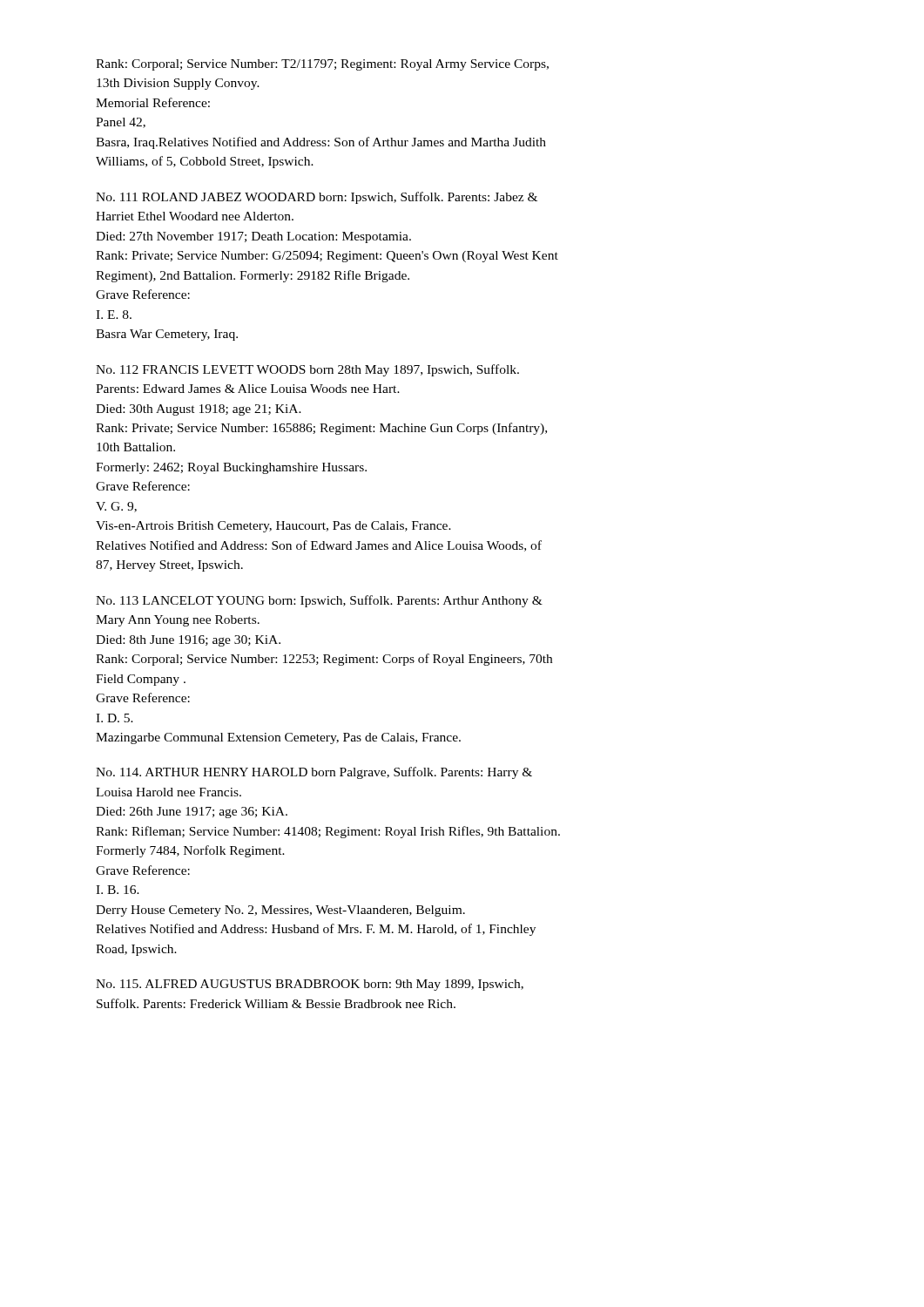Image resolution: width=924 pixels, height=1307 pixels.
Task: Navigate to the element starting "No. 114. ARTHUR HENRY"
Action: 314,773
